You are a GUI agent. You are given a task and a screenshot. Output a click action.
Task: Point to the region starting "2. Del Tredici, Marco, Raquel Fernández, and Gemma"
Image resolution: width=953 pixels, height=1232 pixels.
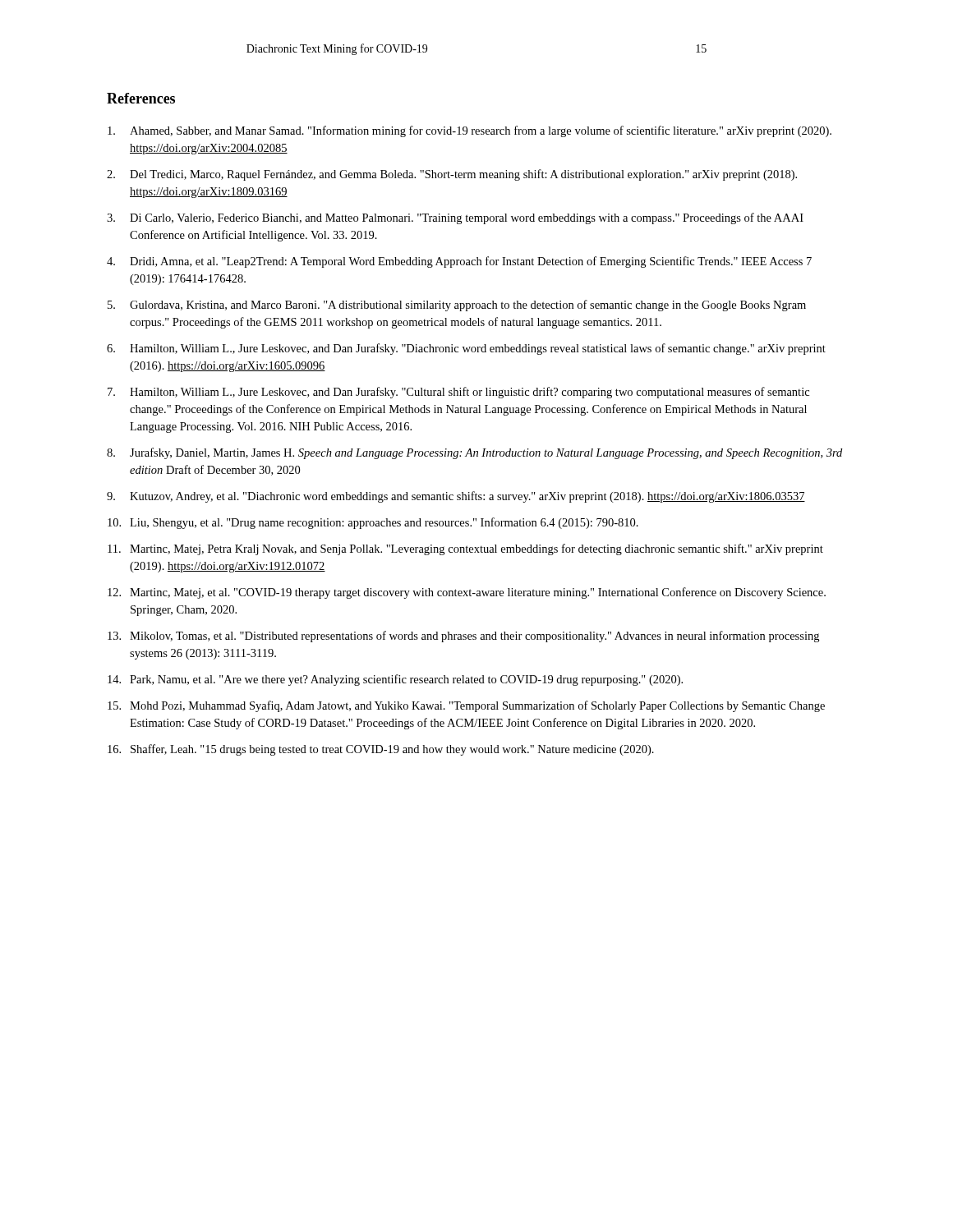point(476,183)
